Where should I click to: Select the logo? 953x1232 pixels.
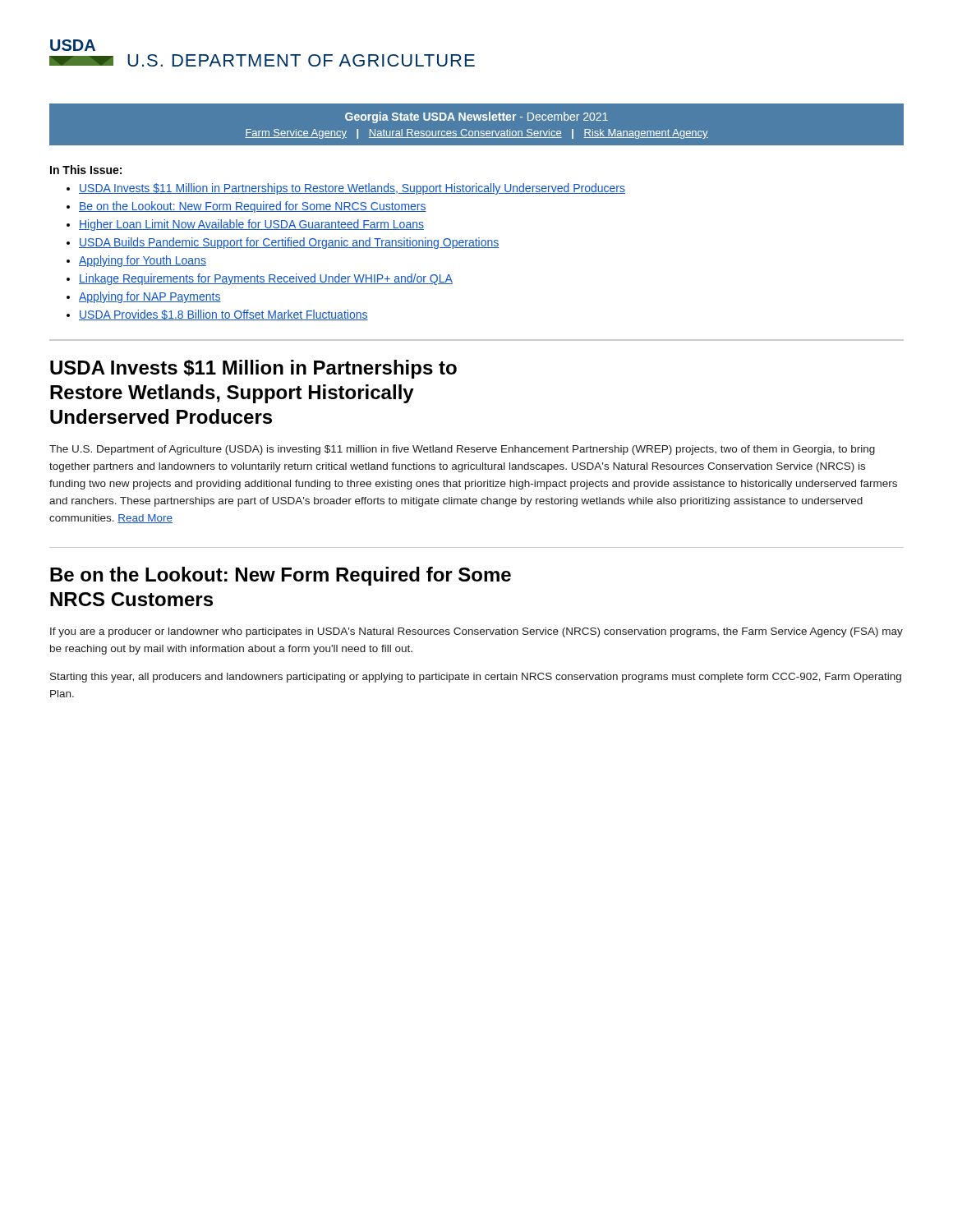pyautogui.click(x=476, y=61)
